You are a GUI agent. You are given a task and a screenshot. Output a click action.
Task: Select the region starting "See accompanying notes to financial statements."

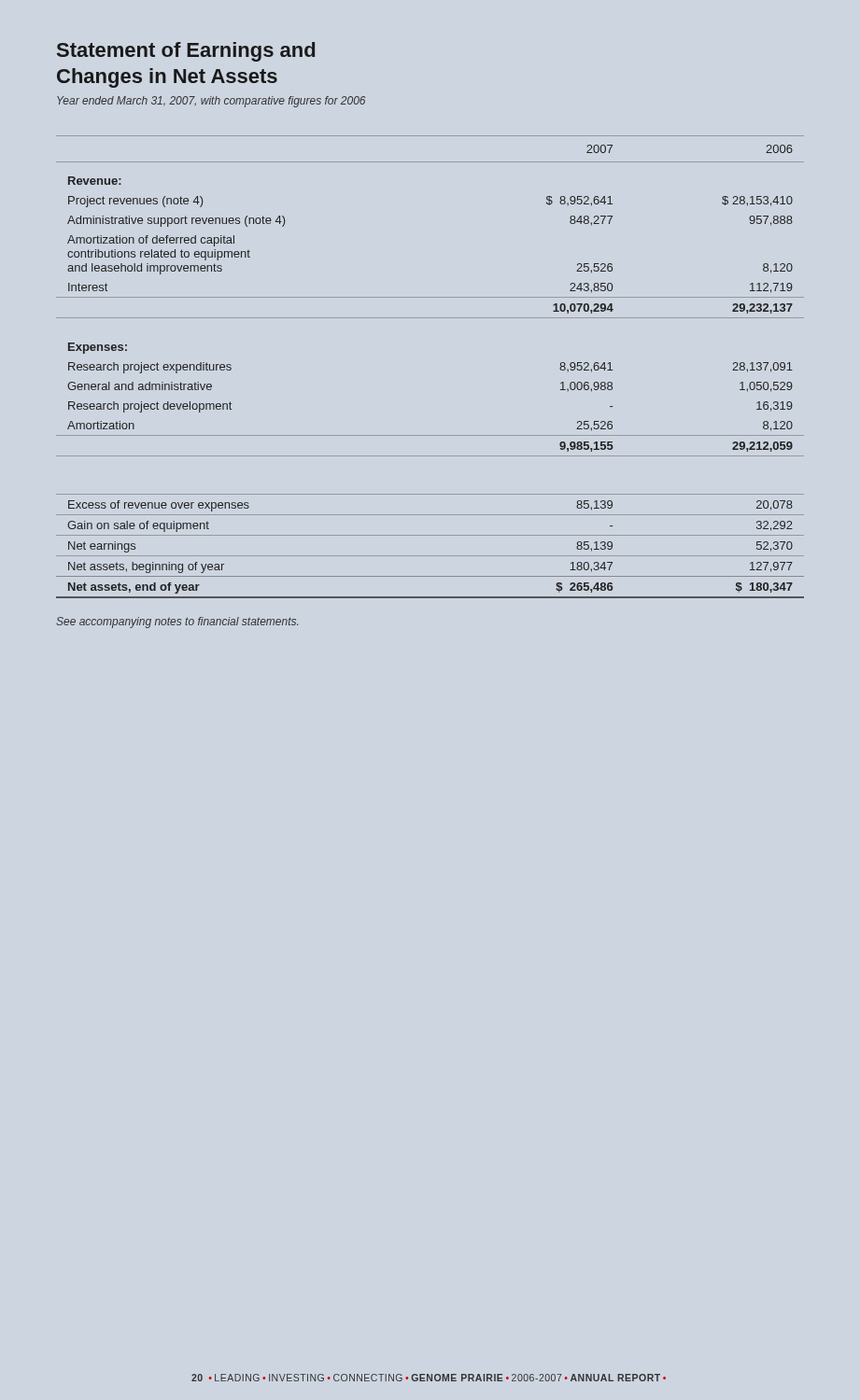(178, 622)
